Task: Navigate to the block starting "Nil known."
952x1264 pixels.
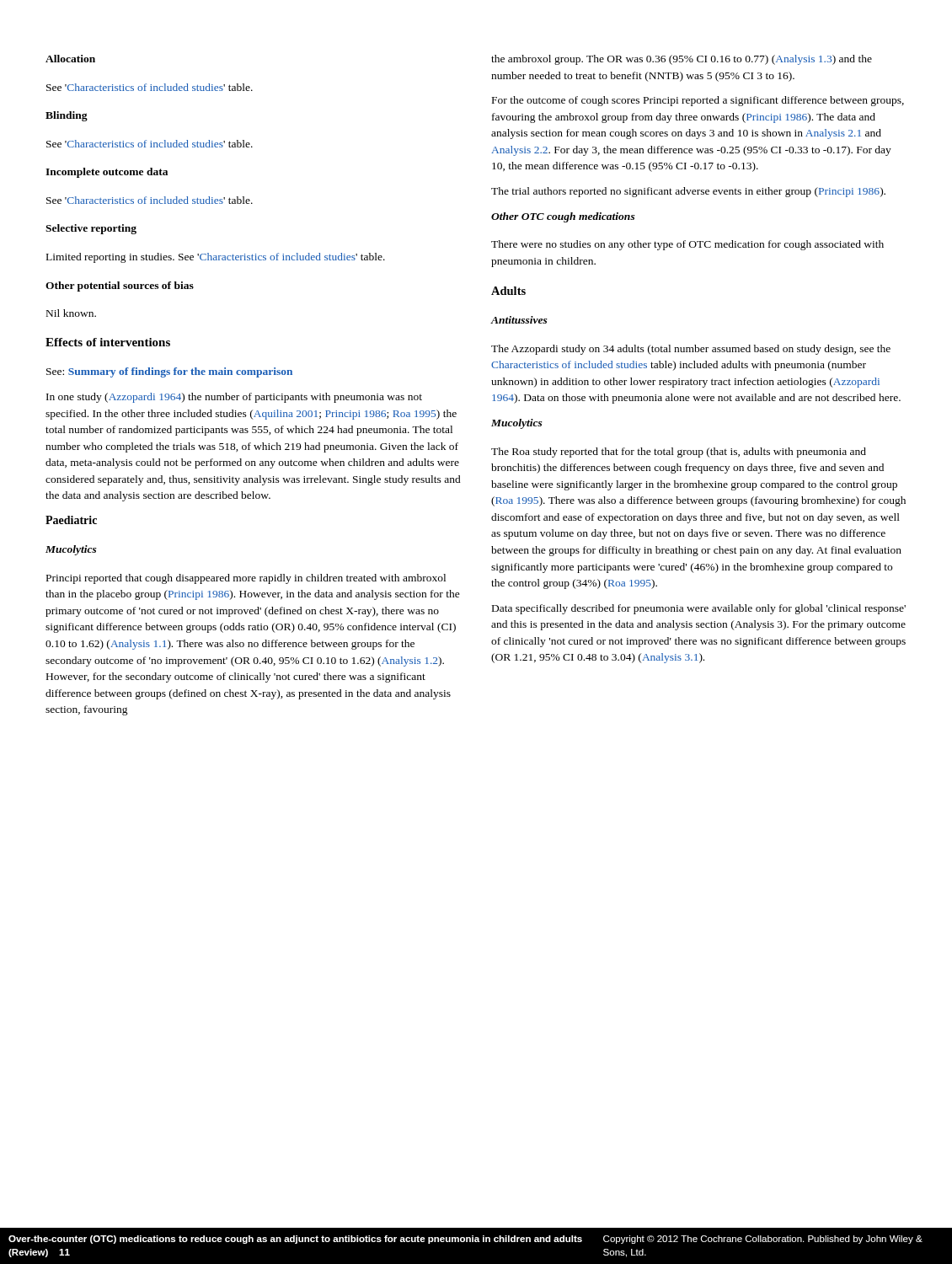Action: (x=71, y=313)
